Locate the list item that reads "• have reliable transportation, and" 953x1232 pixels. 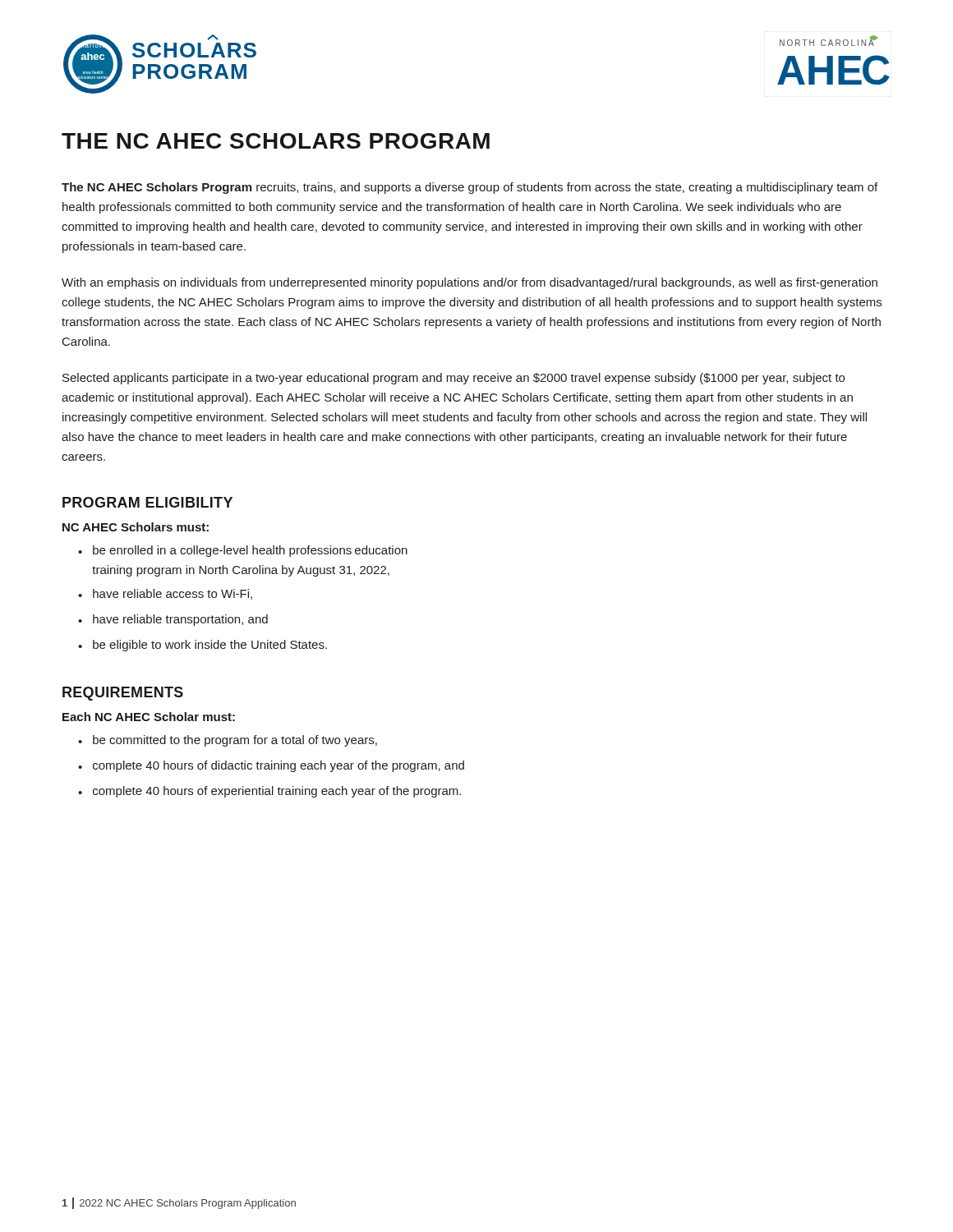tap(173, 620)
